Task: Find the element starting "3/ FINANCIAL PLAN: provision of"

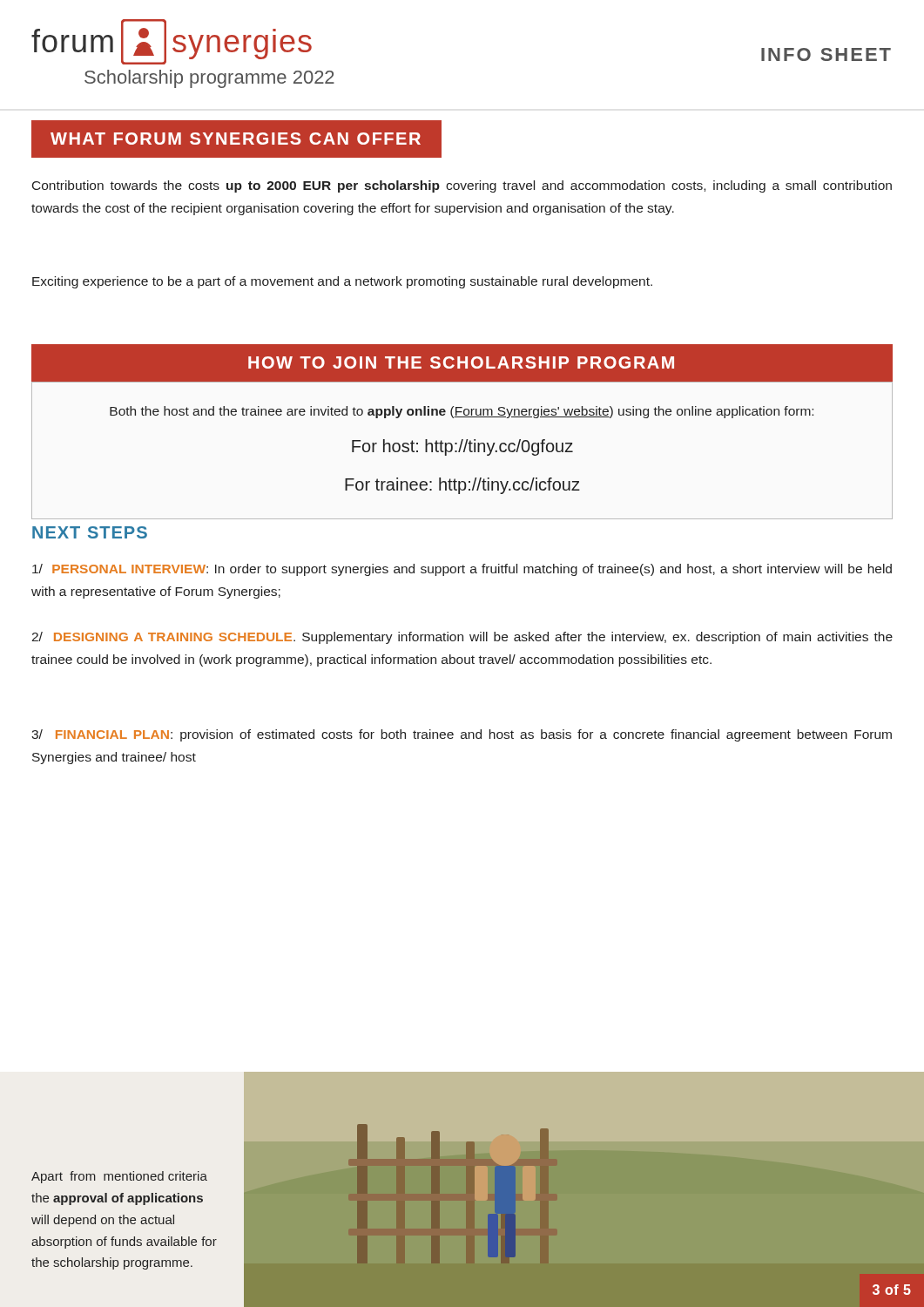Action: [x=462, y=745]
